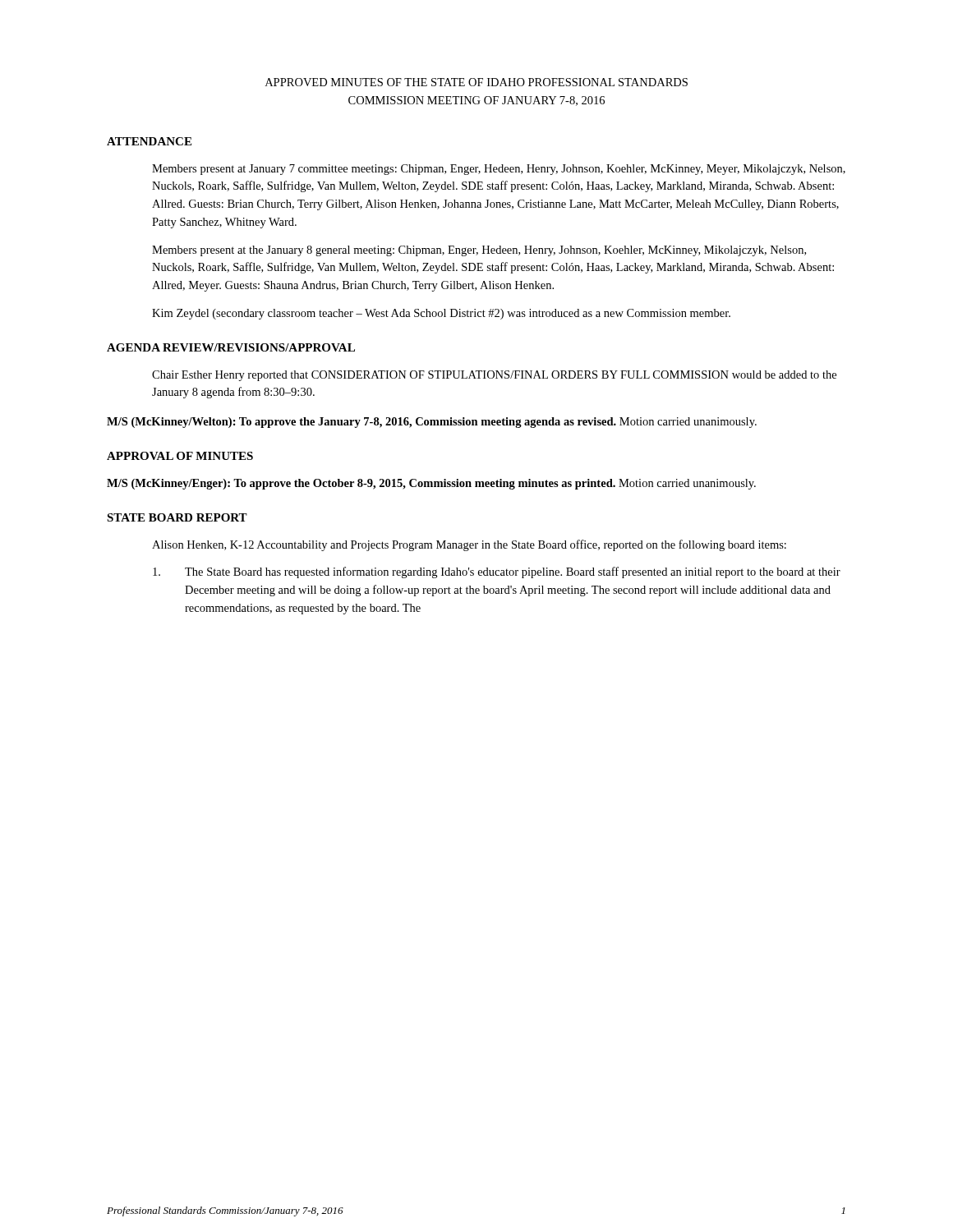
Task: Find the section header that reads "AGENDA REVIEW/REVISIONS/APPROVAL"
Action: click(231, 347)
